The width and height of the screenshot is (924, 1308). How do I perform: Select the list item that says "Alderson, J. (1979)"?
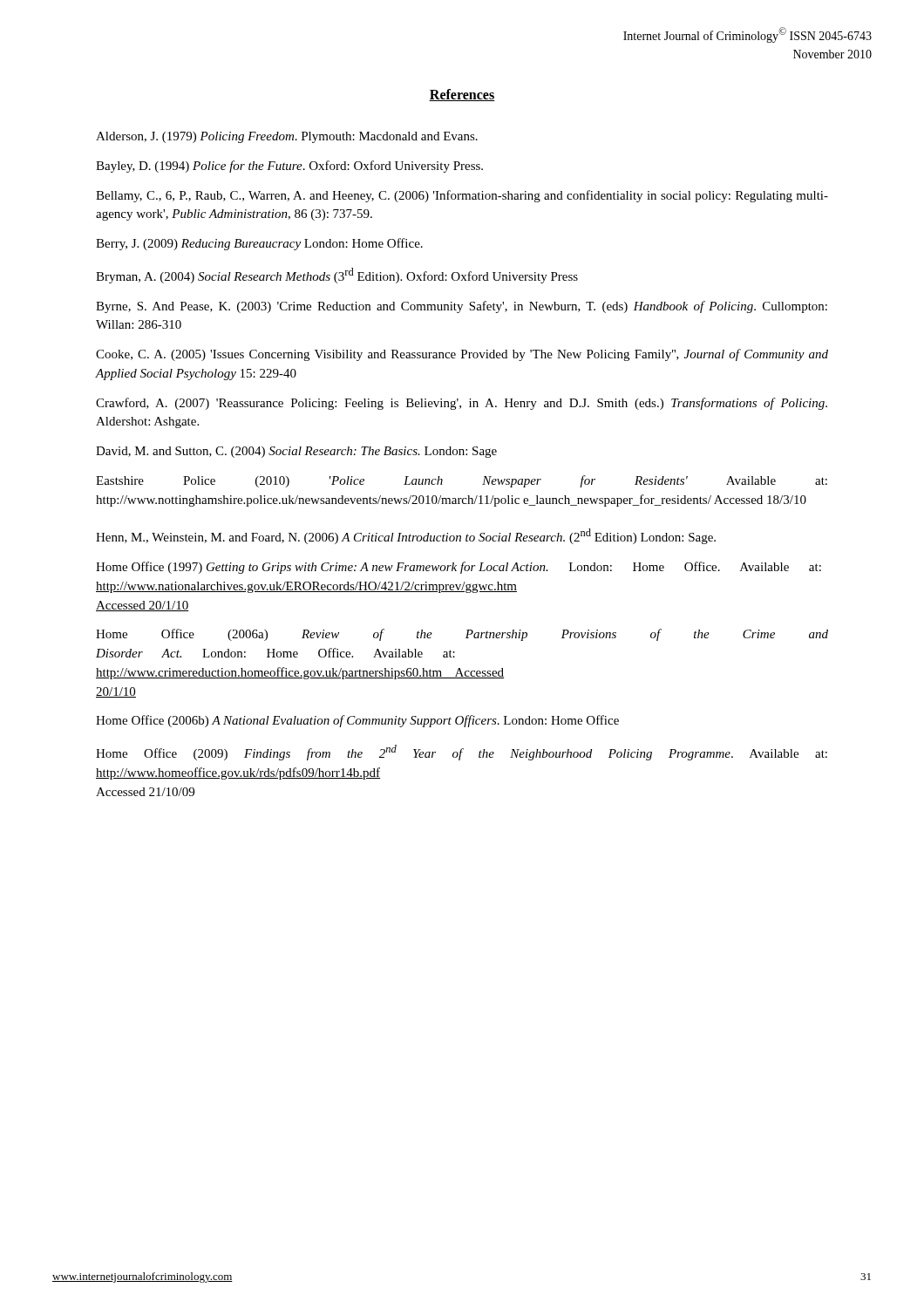pos(287,136)
